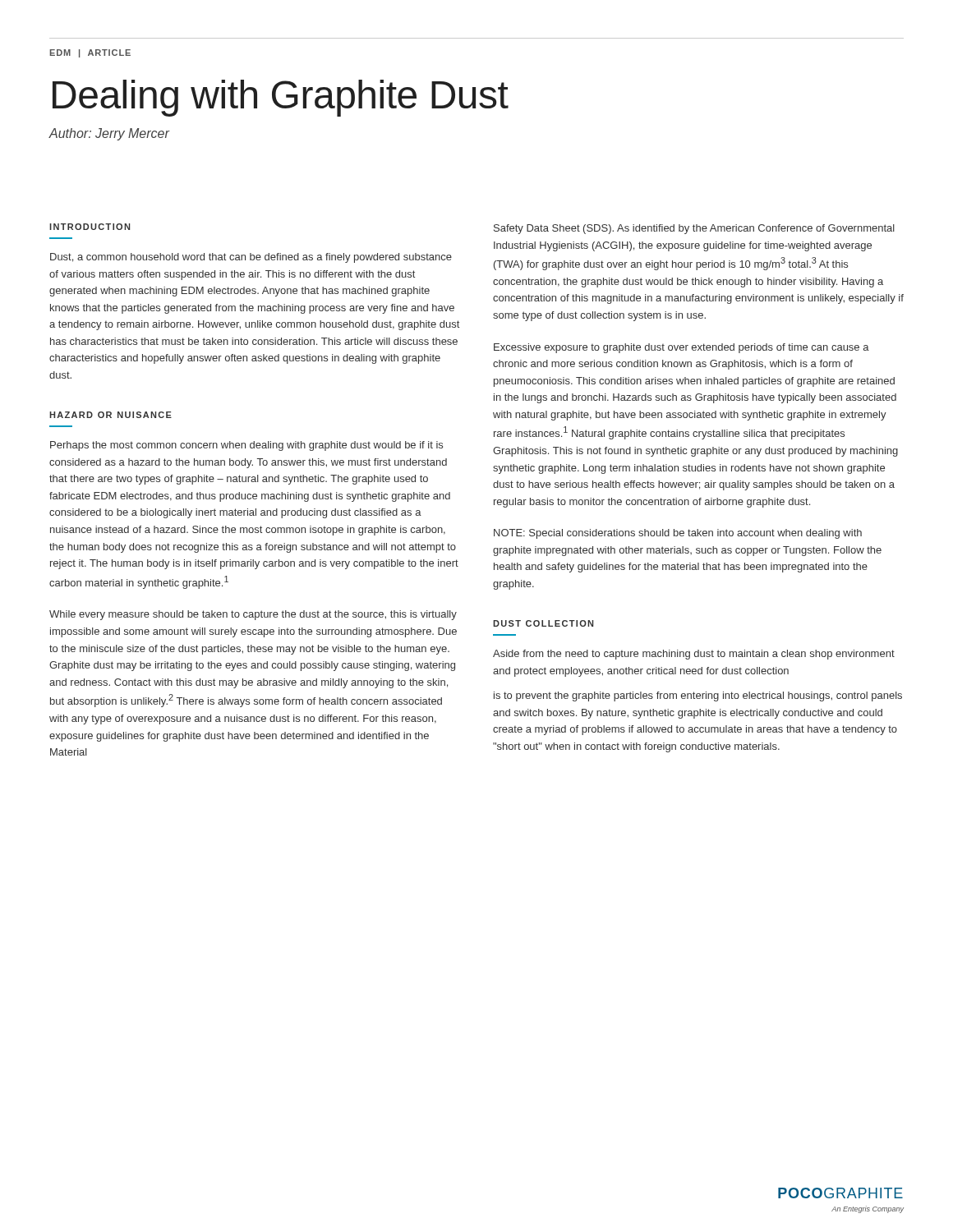This screenshot has height=1232, width=953.
Task: Point to the region starting "While every measure should be taken to capture"
Action: coord(255,684)
